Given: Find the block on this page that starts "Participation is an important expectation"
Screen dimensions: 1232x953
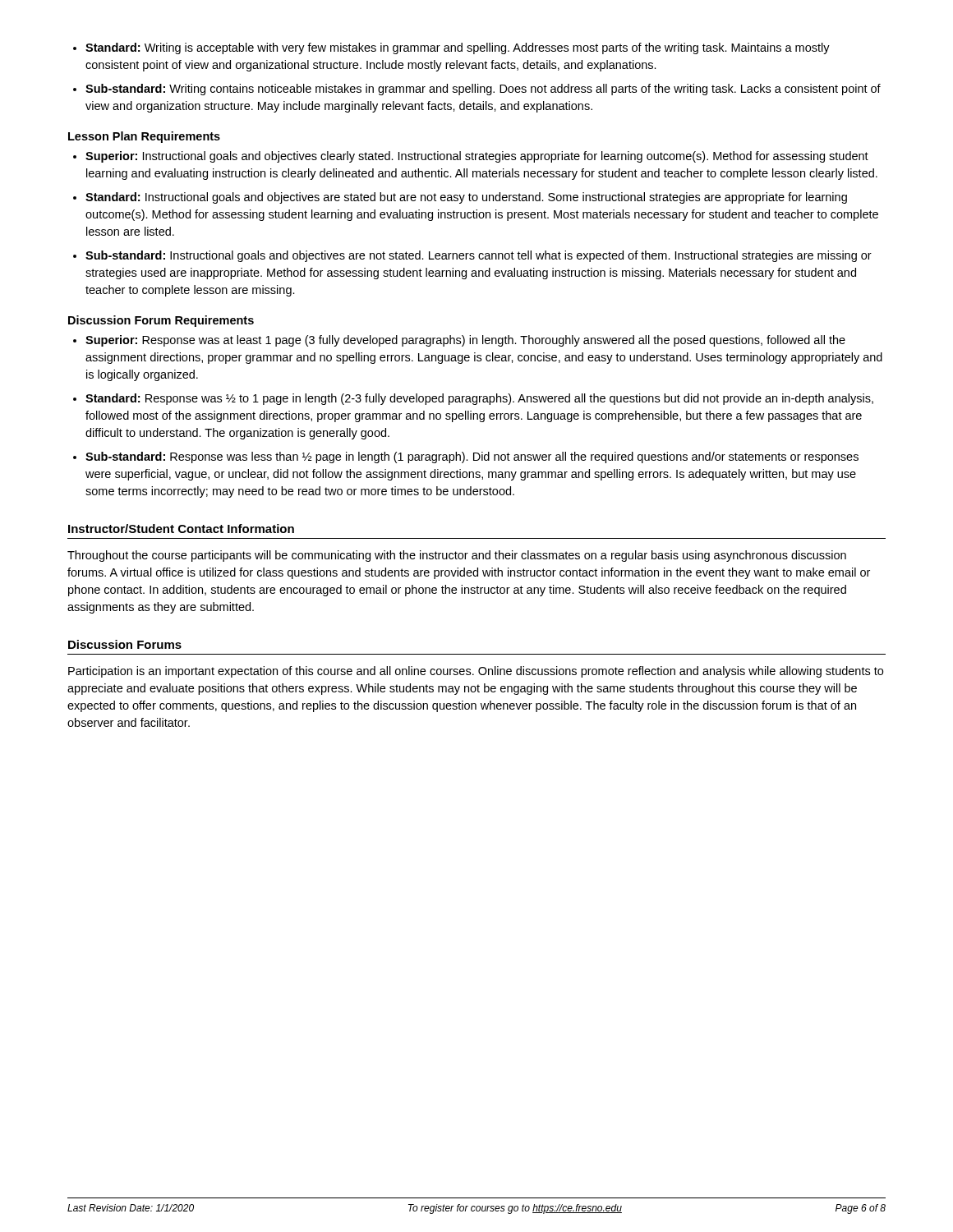Looking at the screenshot, I should pyautogui.click(x=476, y=697).
